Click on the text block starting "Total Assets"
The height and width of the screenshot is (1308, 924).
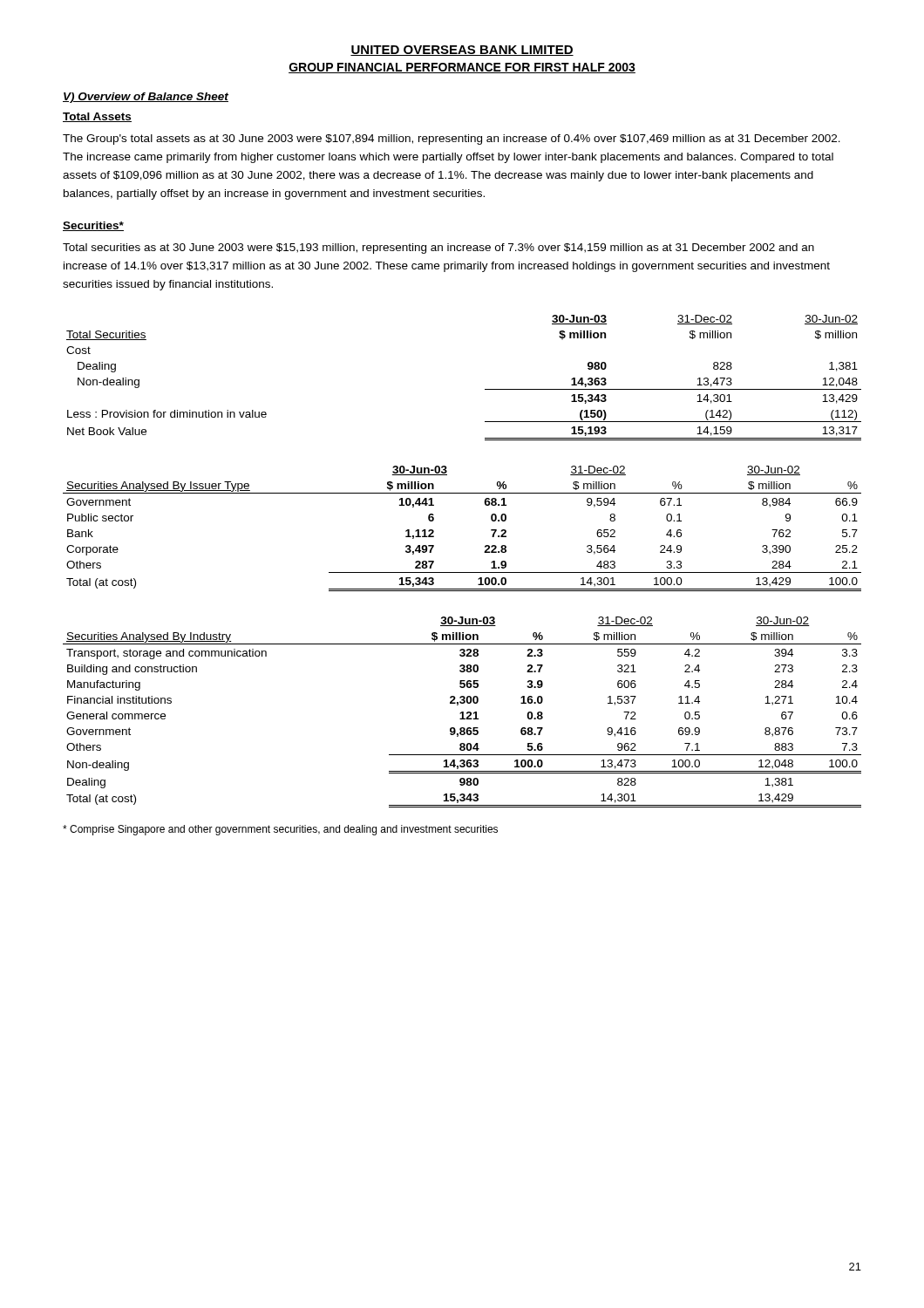[x=97, y=116]
